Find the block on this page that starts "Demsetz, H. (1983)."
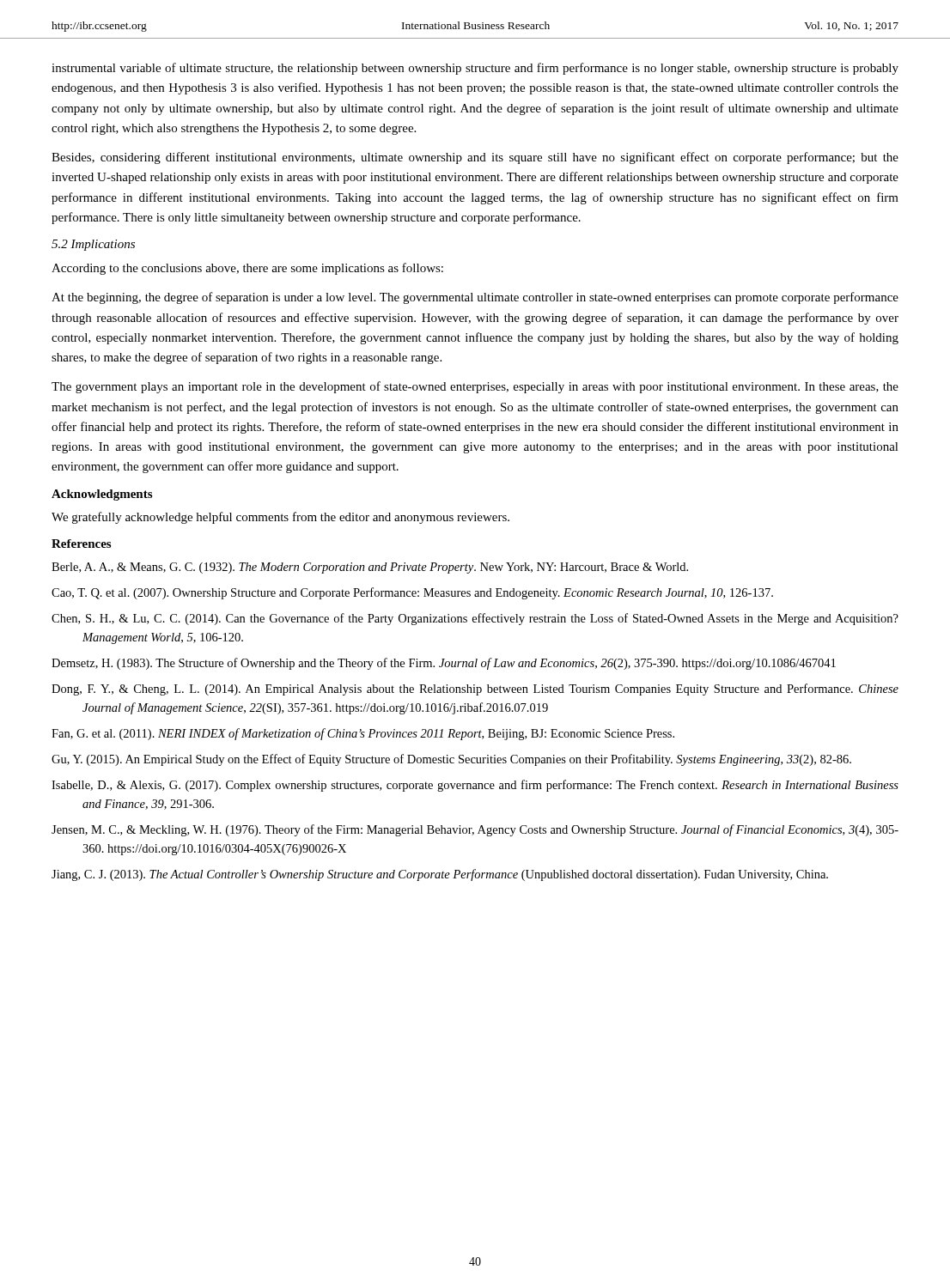The height and width of the screenshot is (1288, 950). pyautogui.click(x=444, y=663)
